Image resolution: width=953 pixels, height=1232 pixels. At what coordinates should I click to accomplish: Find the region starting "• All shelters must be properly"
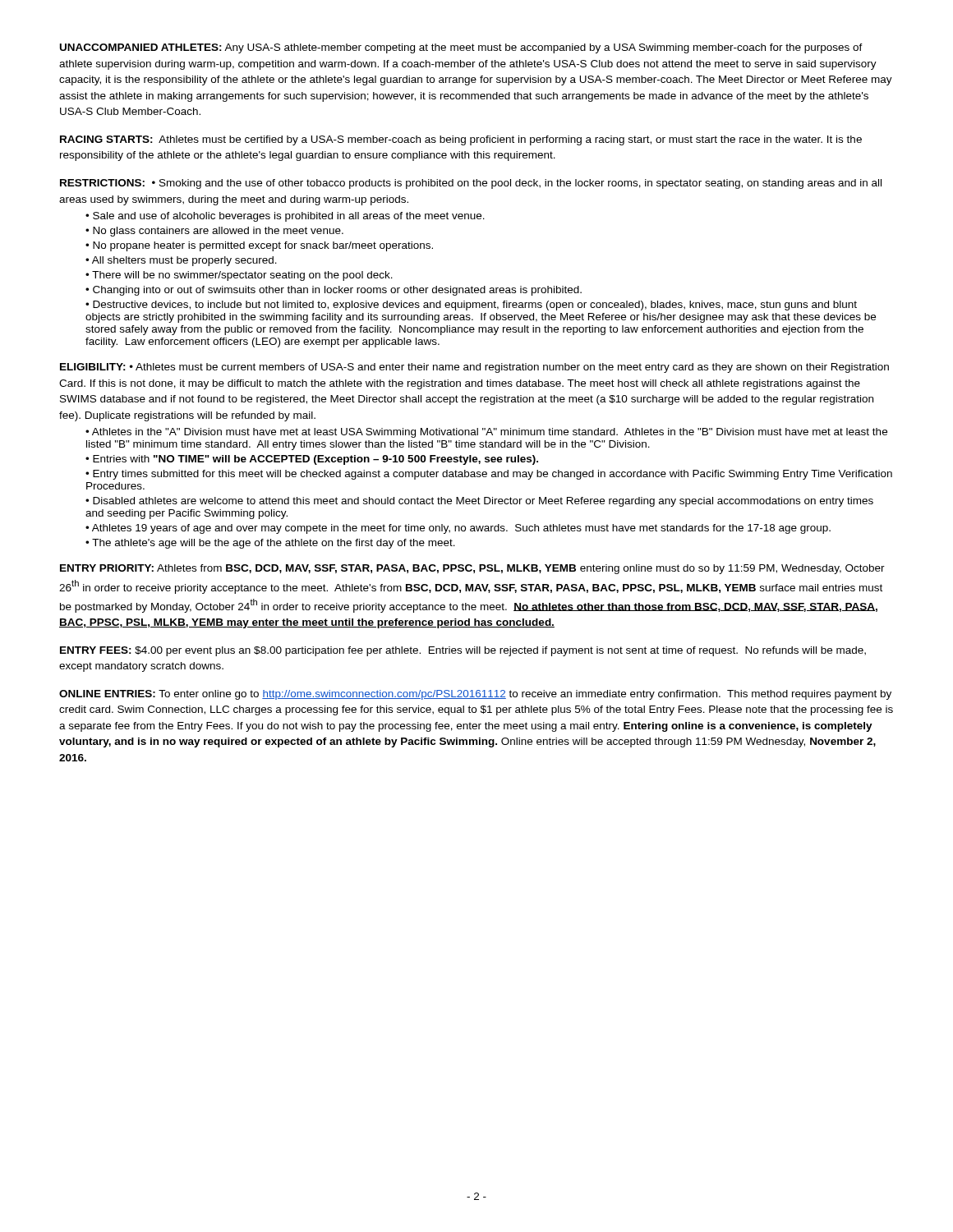(x=181, y=260)
